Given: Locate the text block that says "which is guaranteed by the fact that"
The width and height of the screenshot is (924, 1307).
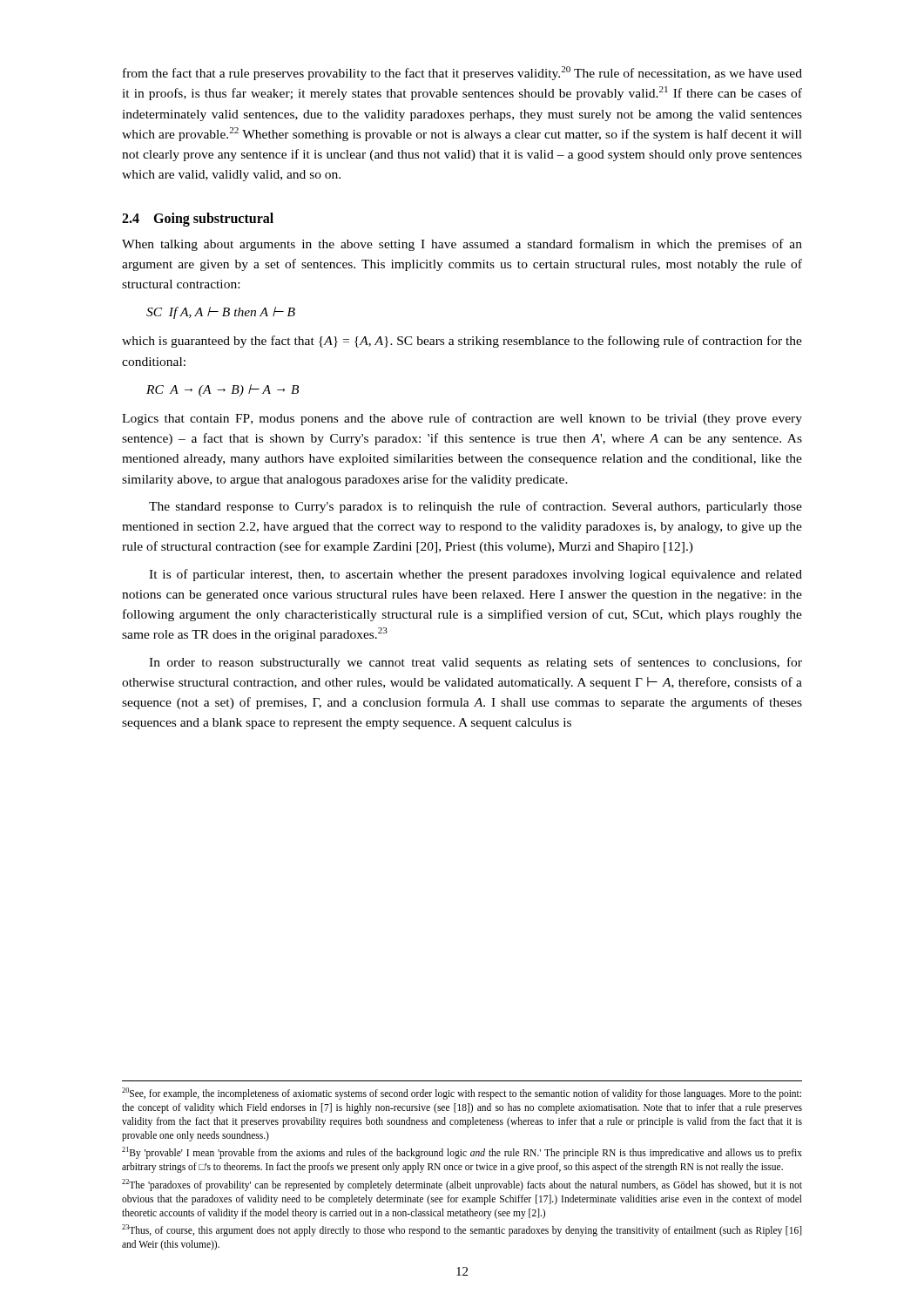Looking at the screenshot, I should 462,351.
